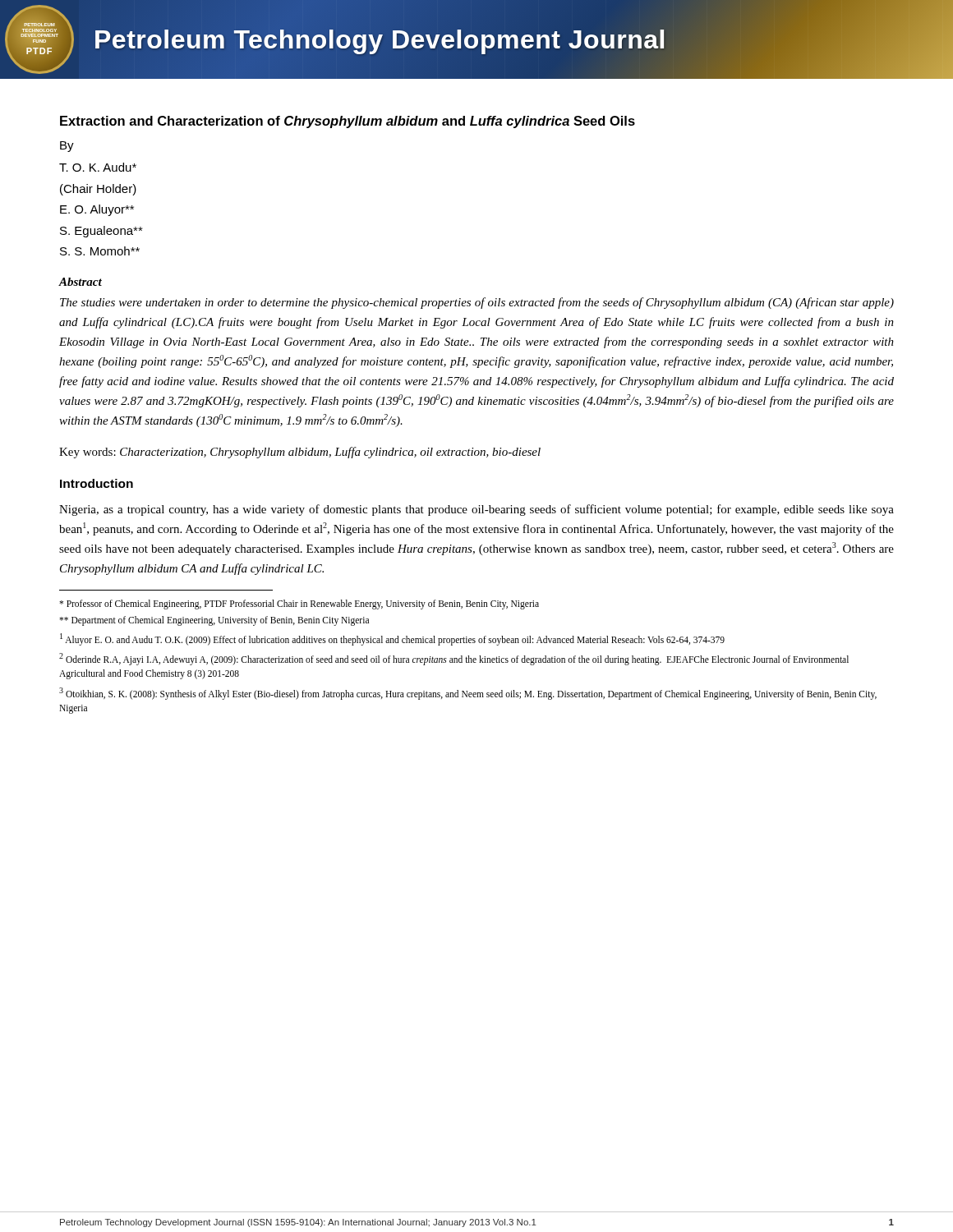
Task: Find the block on this page that starts "Key words: Characterization, Chrysophyllum albidum,"
Action: [300, 452]
